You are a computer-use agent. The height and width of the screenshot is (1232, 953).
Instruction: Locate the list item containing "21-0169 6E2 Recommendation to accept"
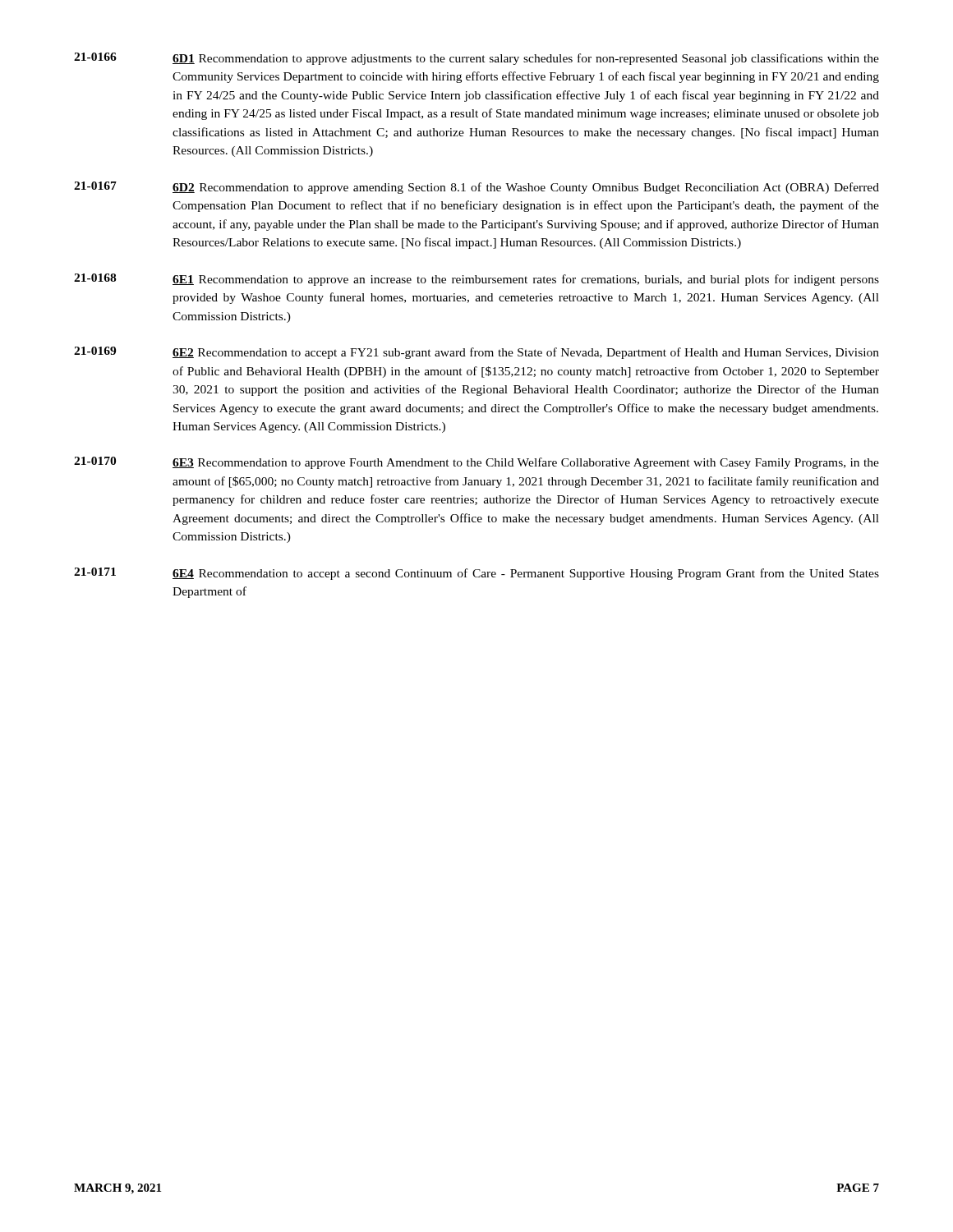coord(476,389)
